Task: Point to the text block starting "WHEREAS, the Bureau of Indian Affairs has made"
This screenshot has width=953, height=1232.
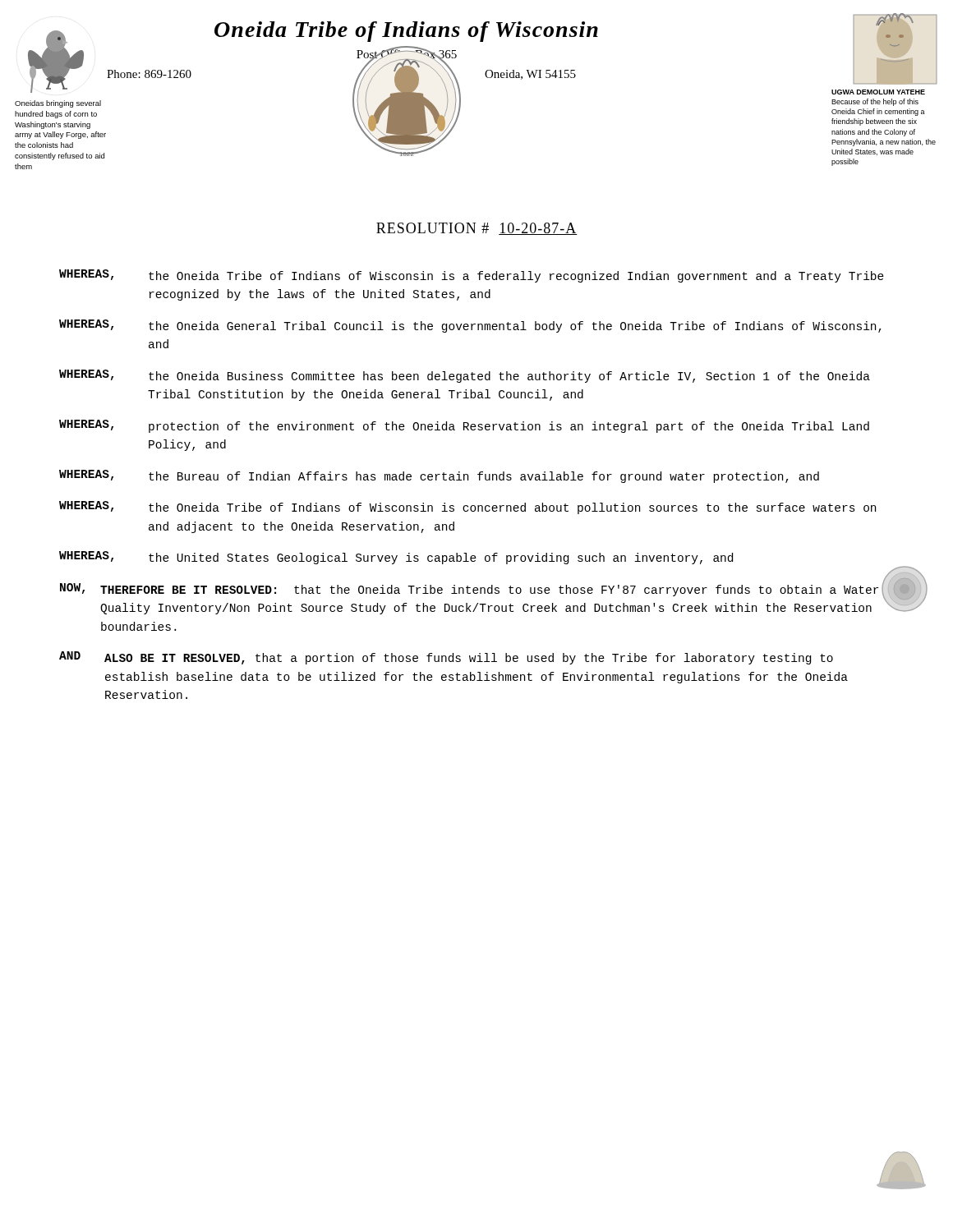Action: pos(474,477)
